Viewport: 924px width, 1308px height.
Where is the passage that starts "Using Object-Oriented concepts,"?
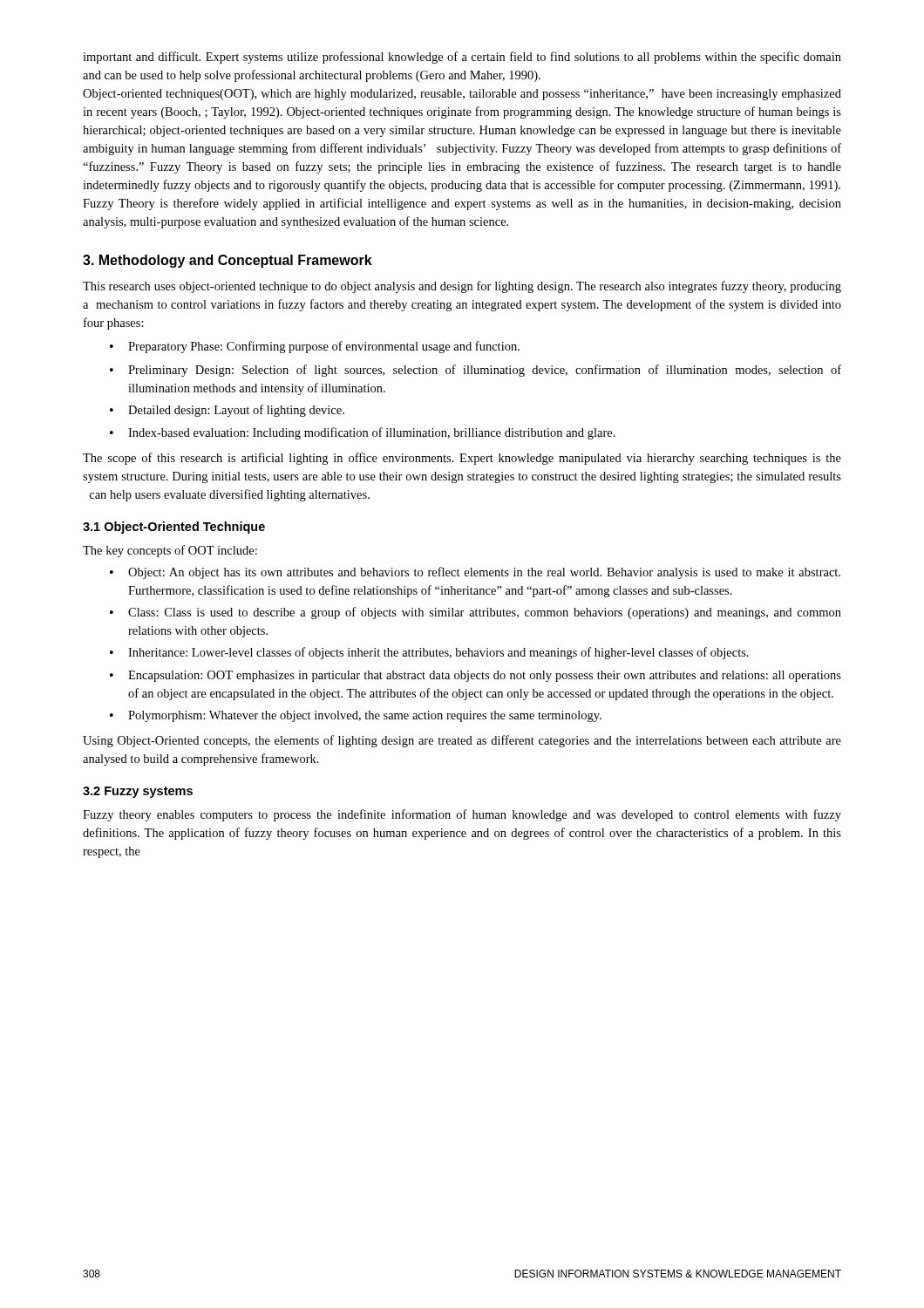[462, 750]
